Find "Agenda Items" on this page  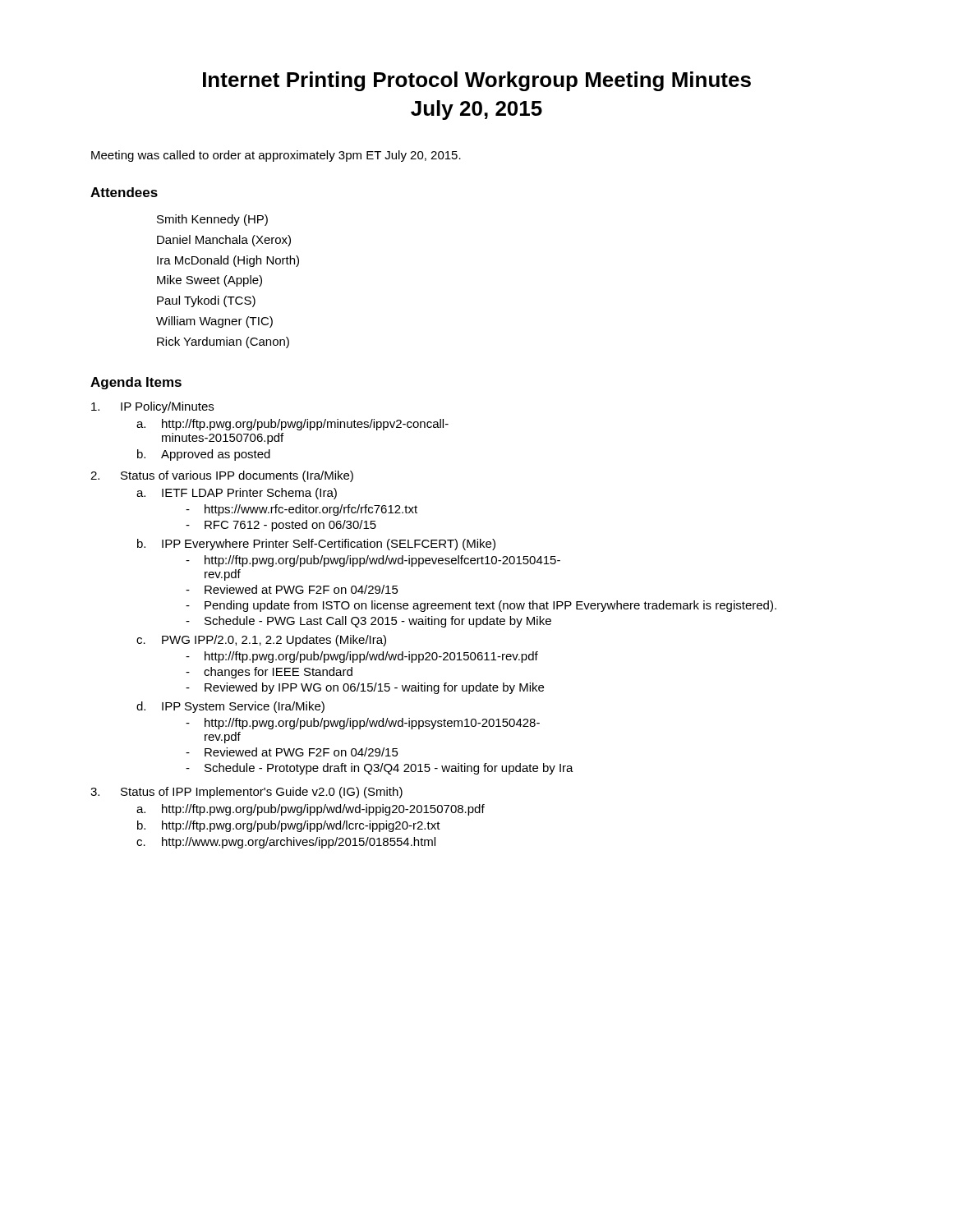pos(136,383)
